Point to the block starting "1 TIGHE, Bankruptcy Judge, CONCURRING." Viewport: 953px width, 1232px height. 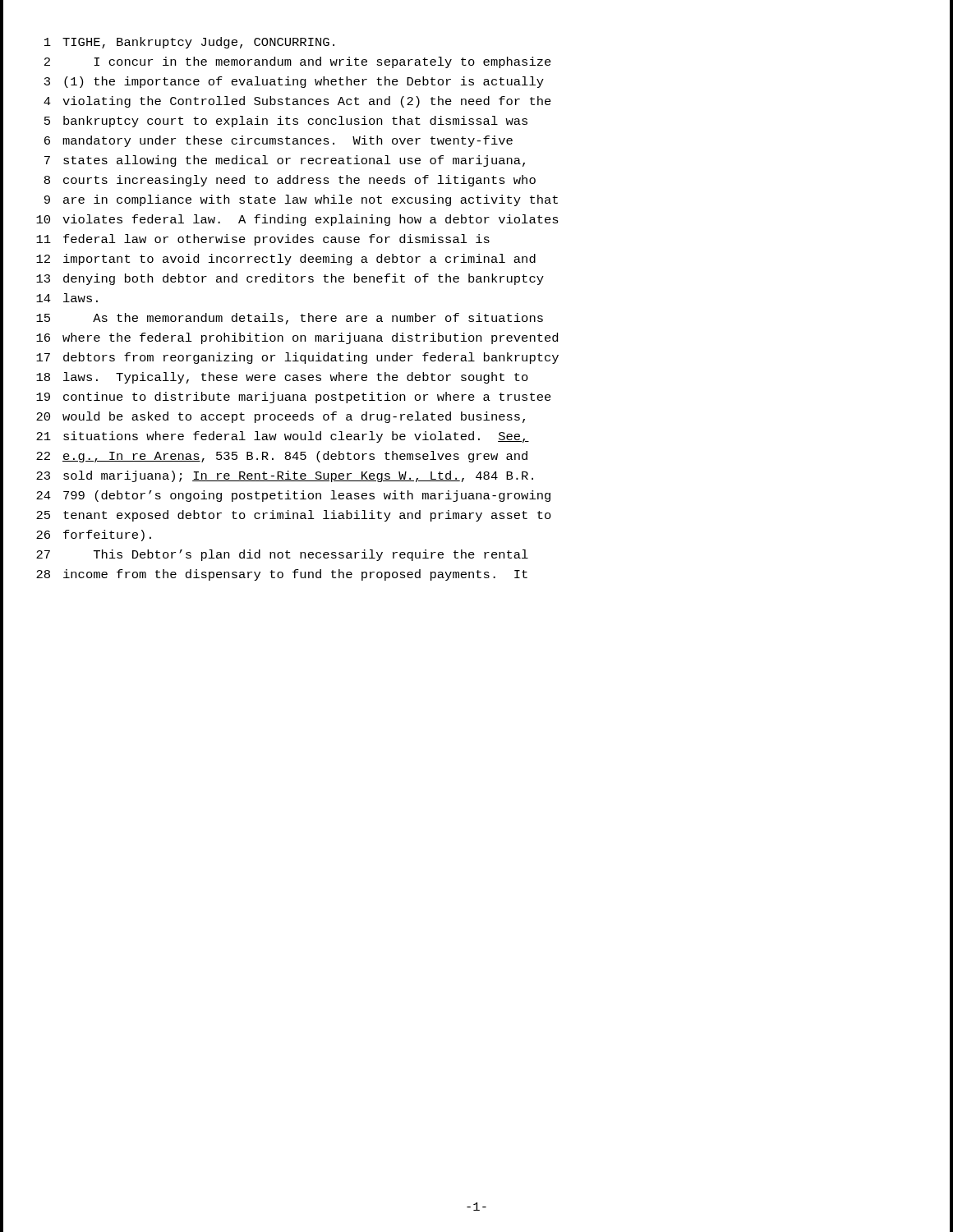click(x=188, y=43)
